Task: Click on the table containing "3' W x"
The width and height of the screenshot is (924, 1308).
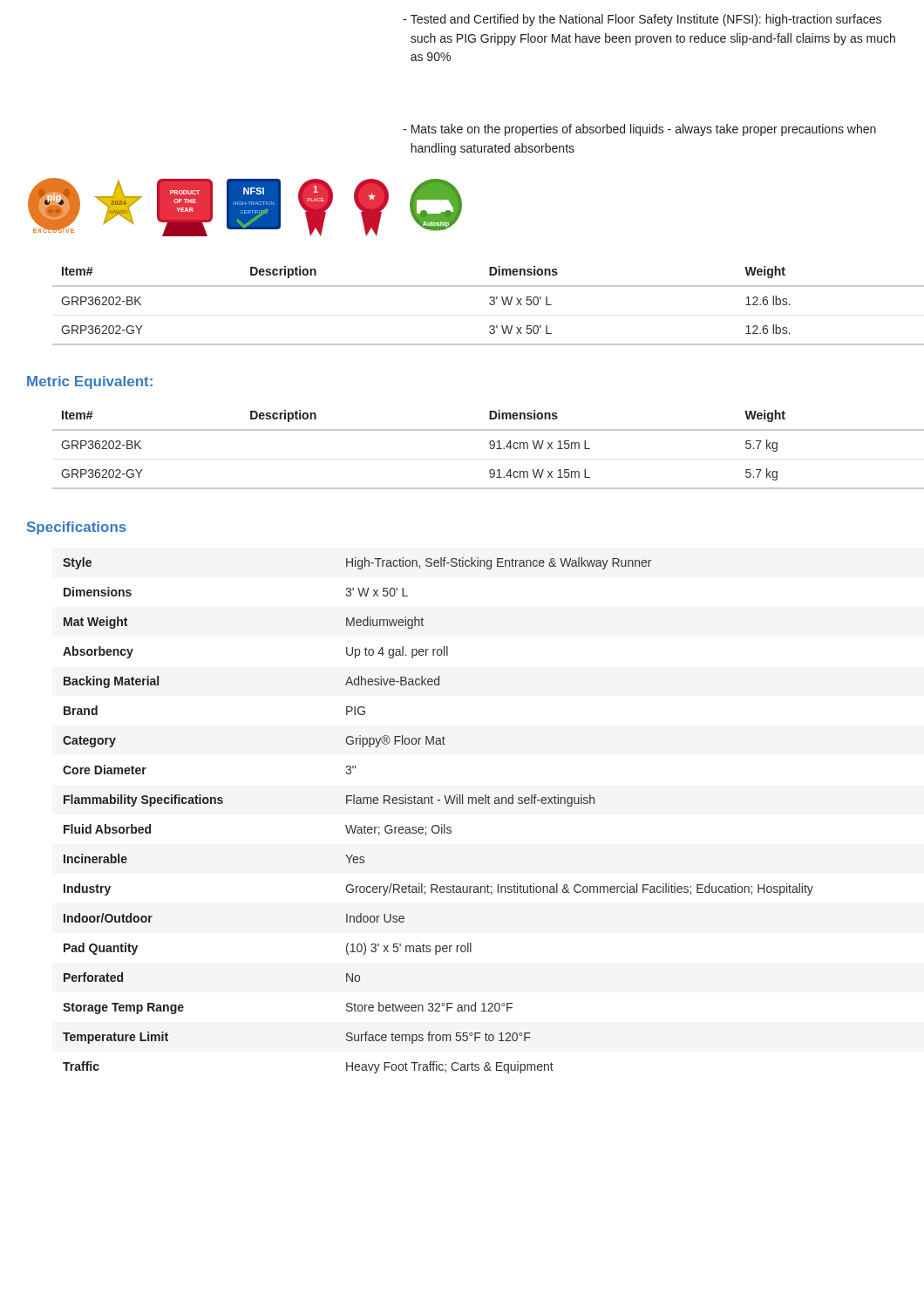Action: click(x=462, y=301)
